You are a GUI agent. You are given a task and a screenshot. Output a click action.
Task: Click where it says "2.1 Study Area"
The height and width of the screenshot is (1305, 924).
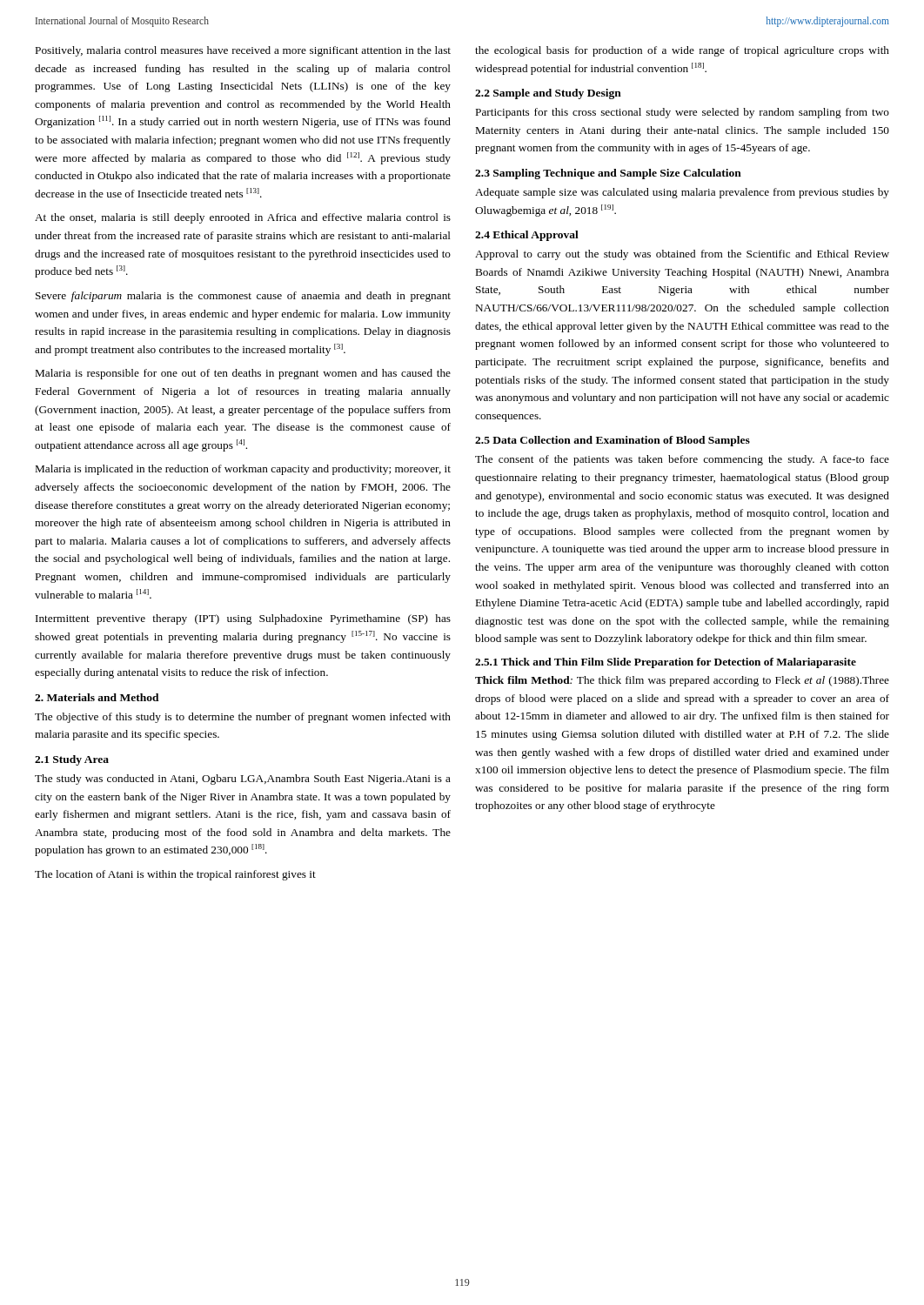[x=72, y=759]
